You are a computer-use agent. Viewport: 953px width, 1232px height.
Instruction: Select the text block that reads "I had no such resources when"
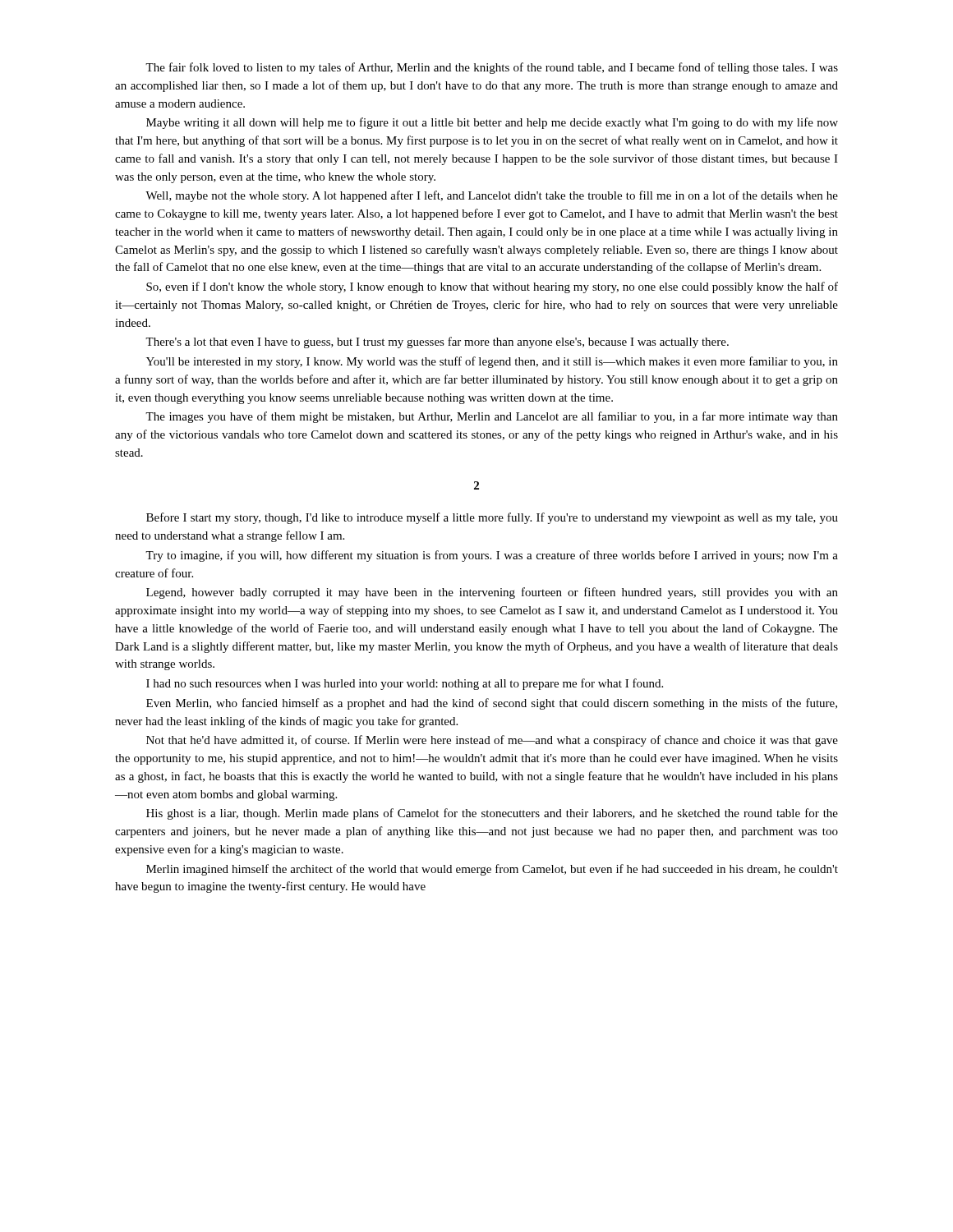pos(405,683)
